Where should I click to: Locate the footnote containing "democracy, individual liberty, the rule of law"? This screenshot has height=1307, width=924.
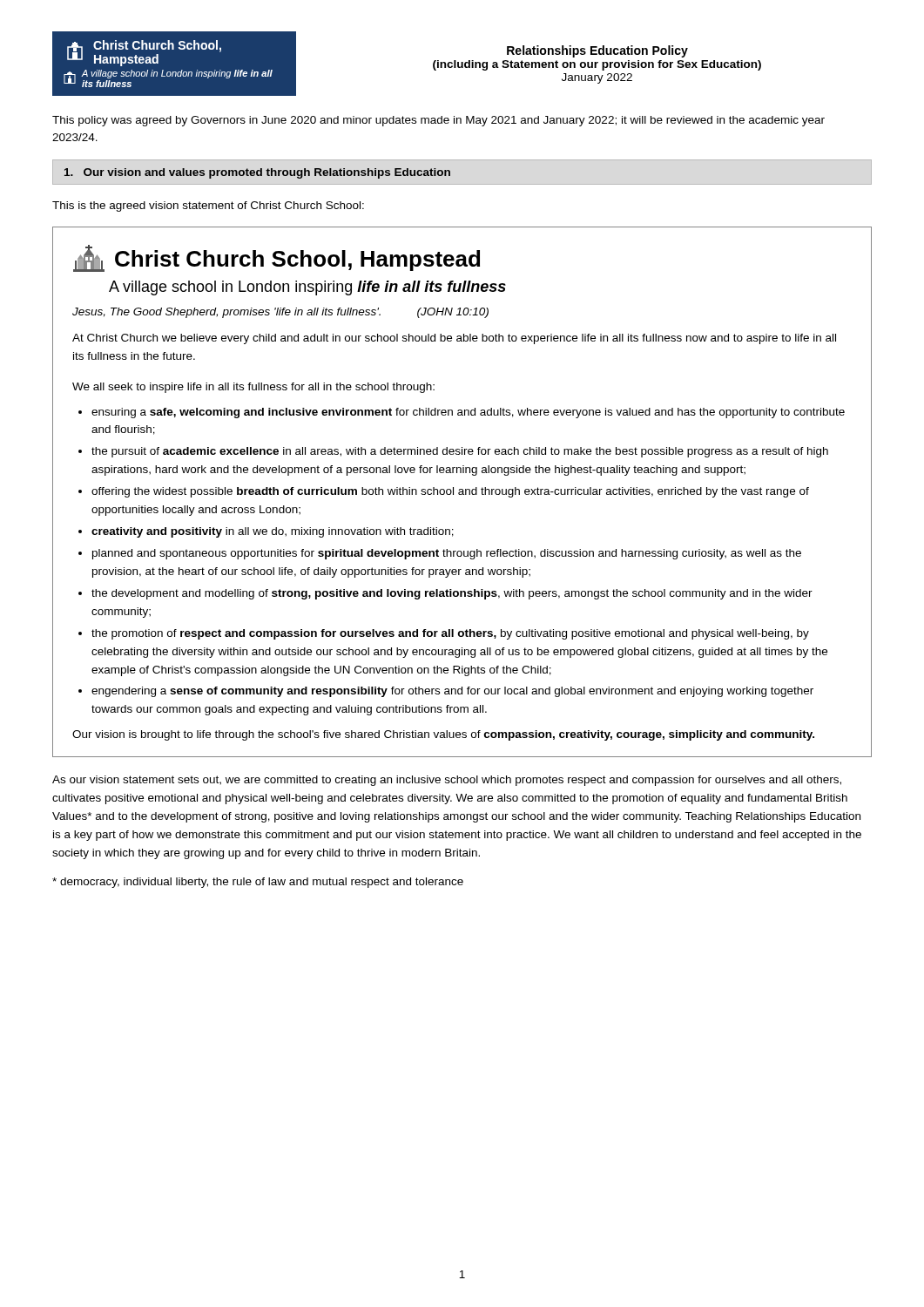(x=258, y=881)
